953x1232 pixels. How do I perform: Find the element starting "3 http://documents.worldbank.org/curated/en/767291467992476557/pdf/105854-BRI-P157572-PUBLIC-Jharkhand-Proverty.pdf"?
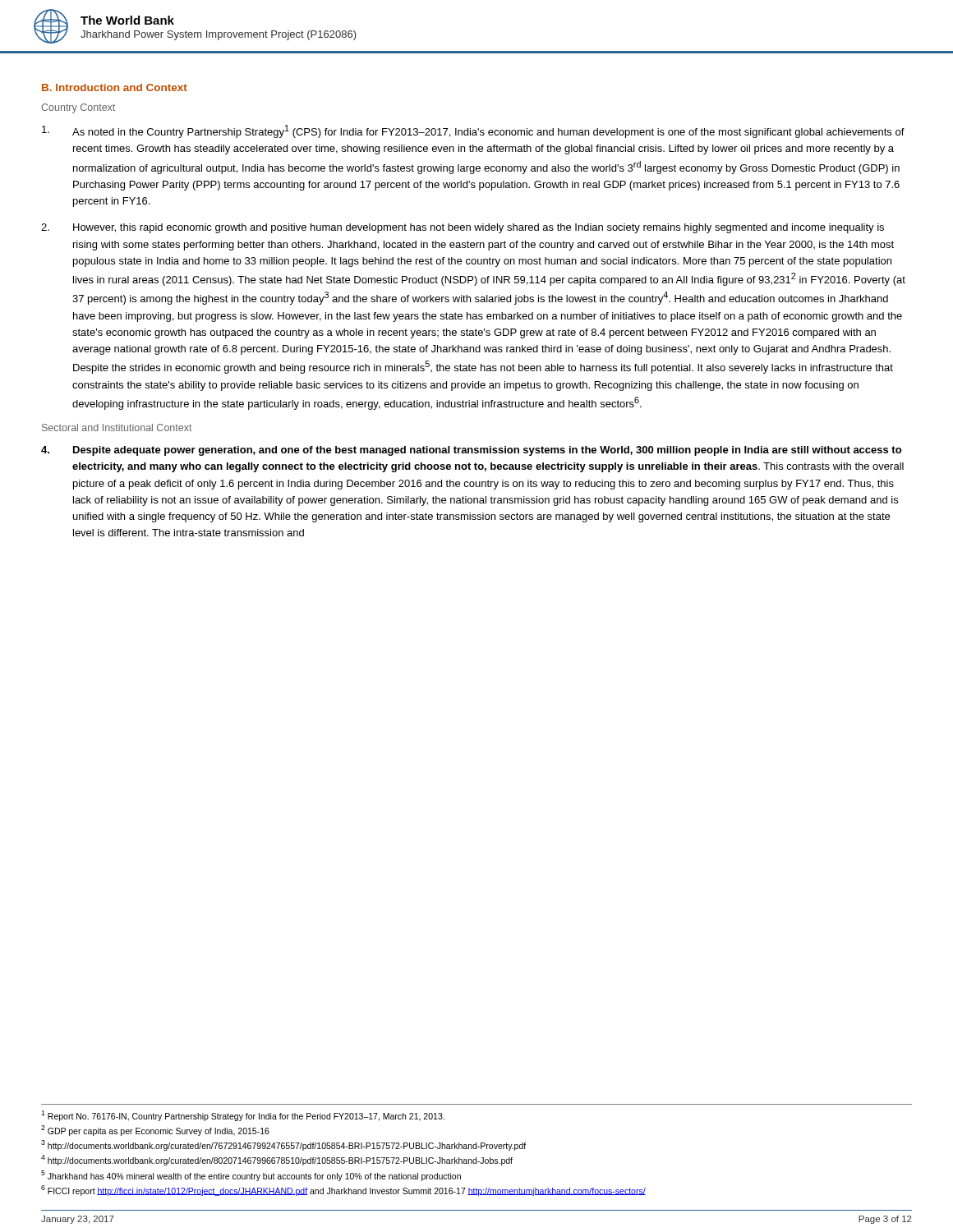coord(284,1144)
